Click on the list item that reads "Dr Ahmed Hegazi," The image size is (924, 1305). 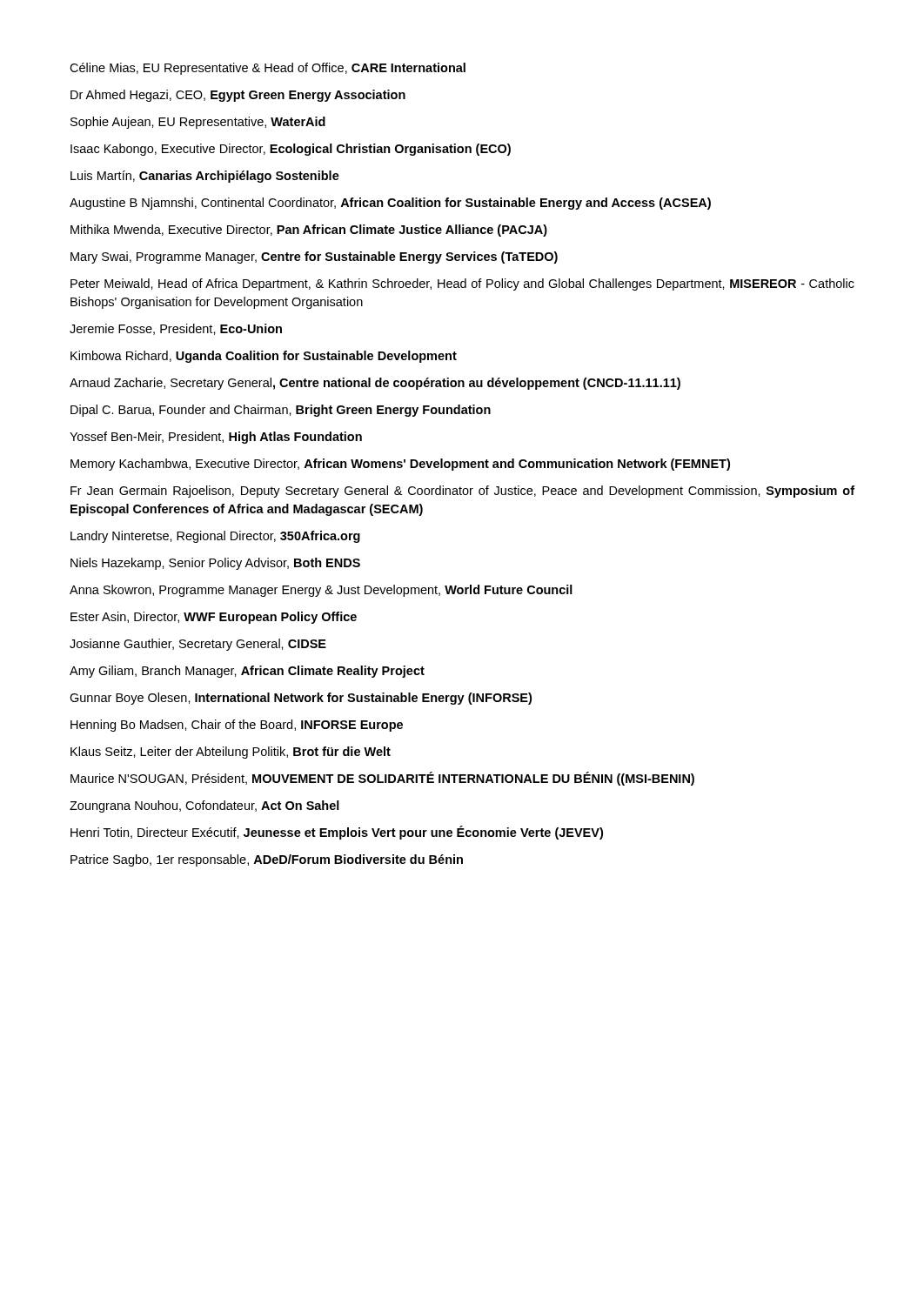pyautogui.click(x=238, y=95)
